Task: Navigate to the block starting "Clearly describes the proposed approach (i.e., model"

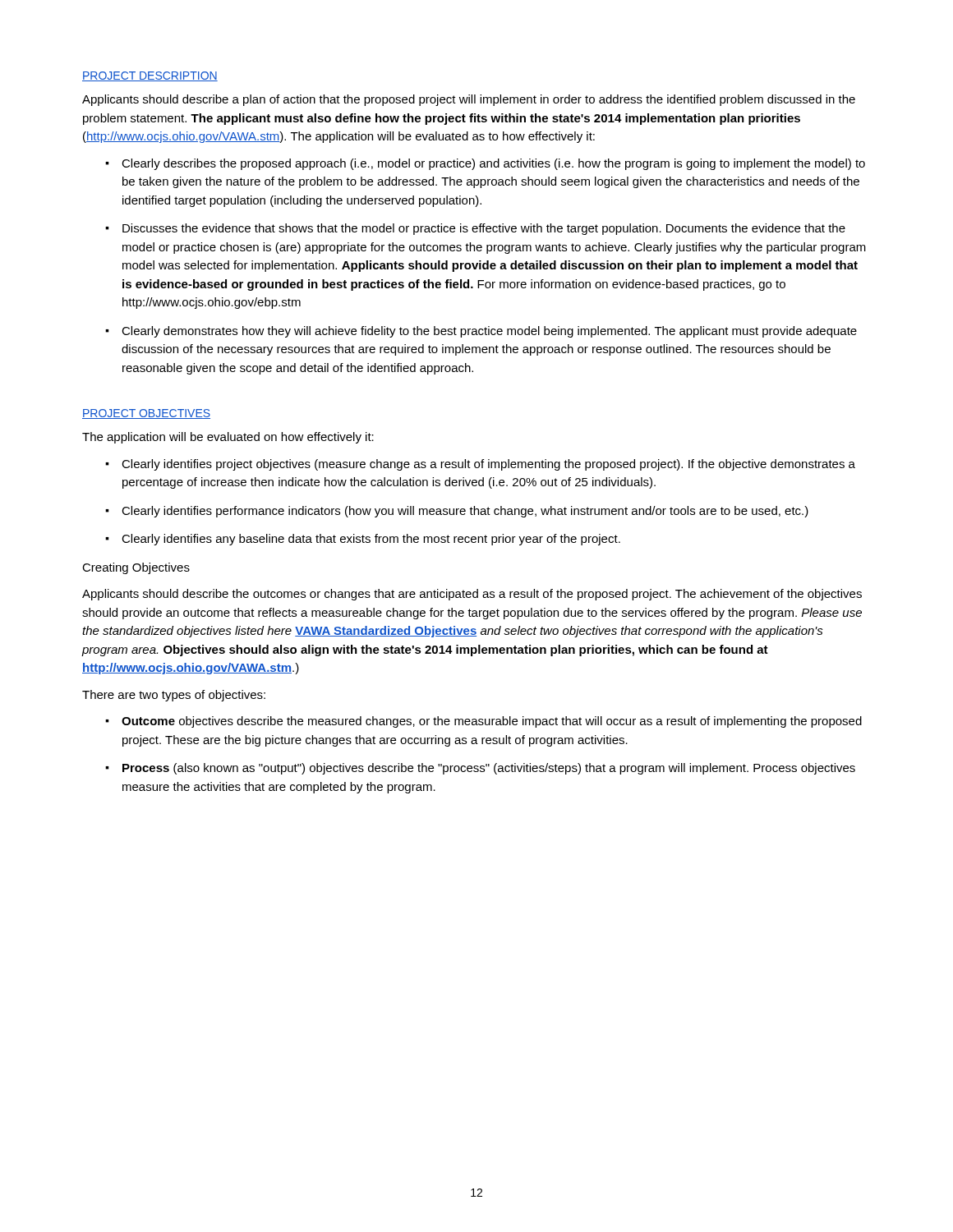Action: tap(494, 181)
